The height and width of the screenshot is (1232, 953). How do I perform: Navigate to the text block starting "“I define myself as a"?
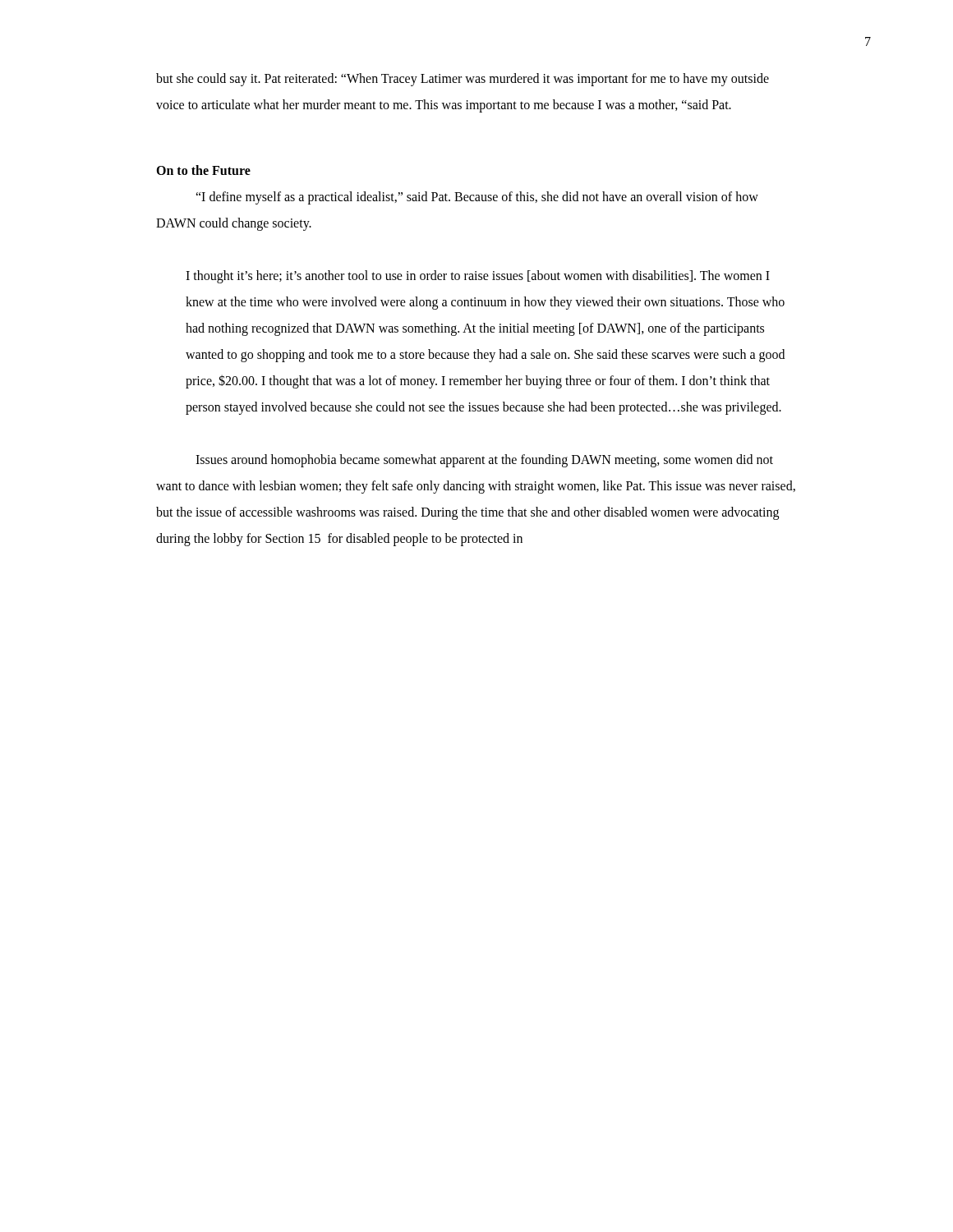457,210
